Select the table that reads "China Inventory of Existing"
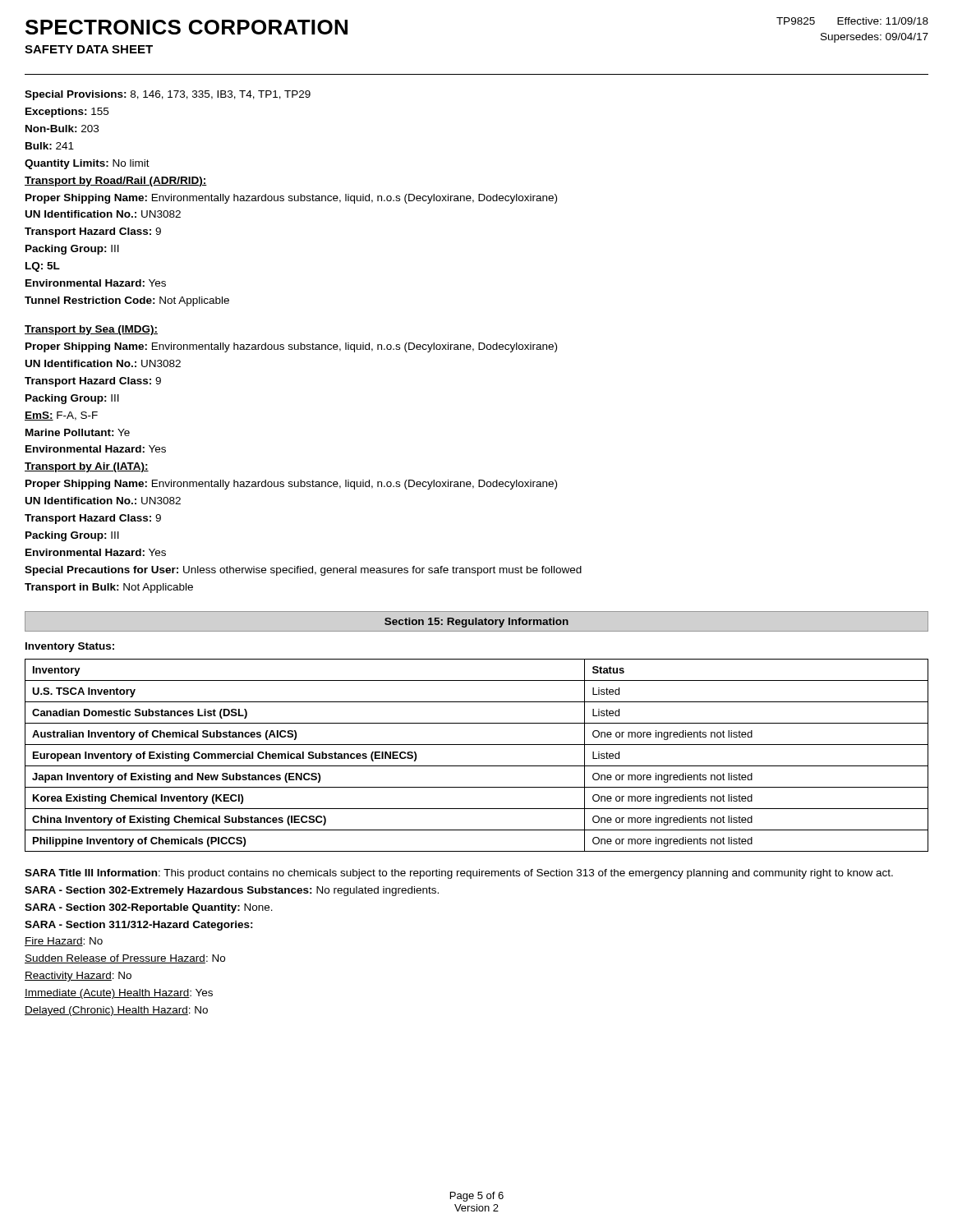Screen dimensions: 1232x953 [476, 755]
